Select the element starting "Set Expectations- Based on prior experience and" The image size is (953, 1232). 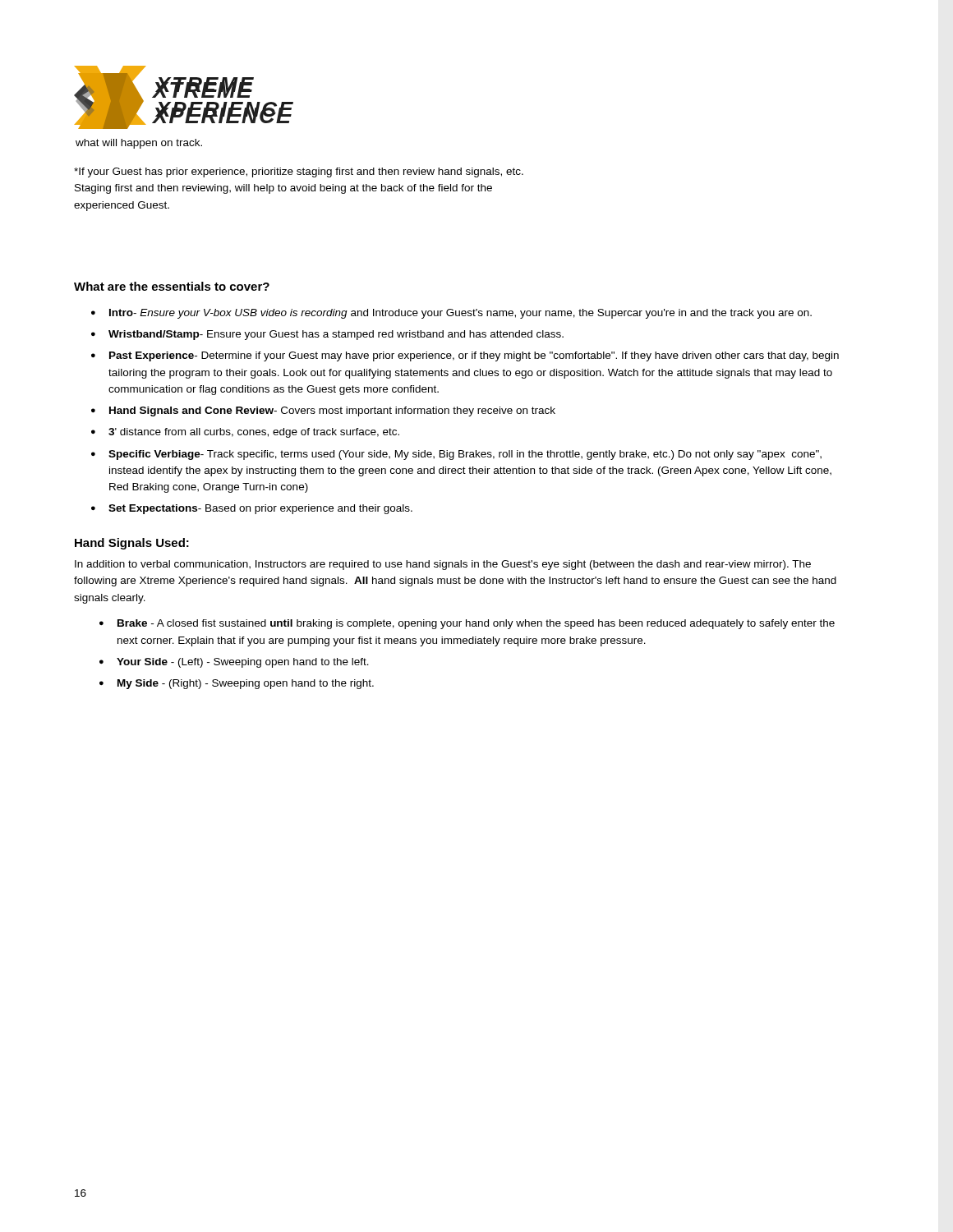261,508
